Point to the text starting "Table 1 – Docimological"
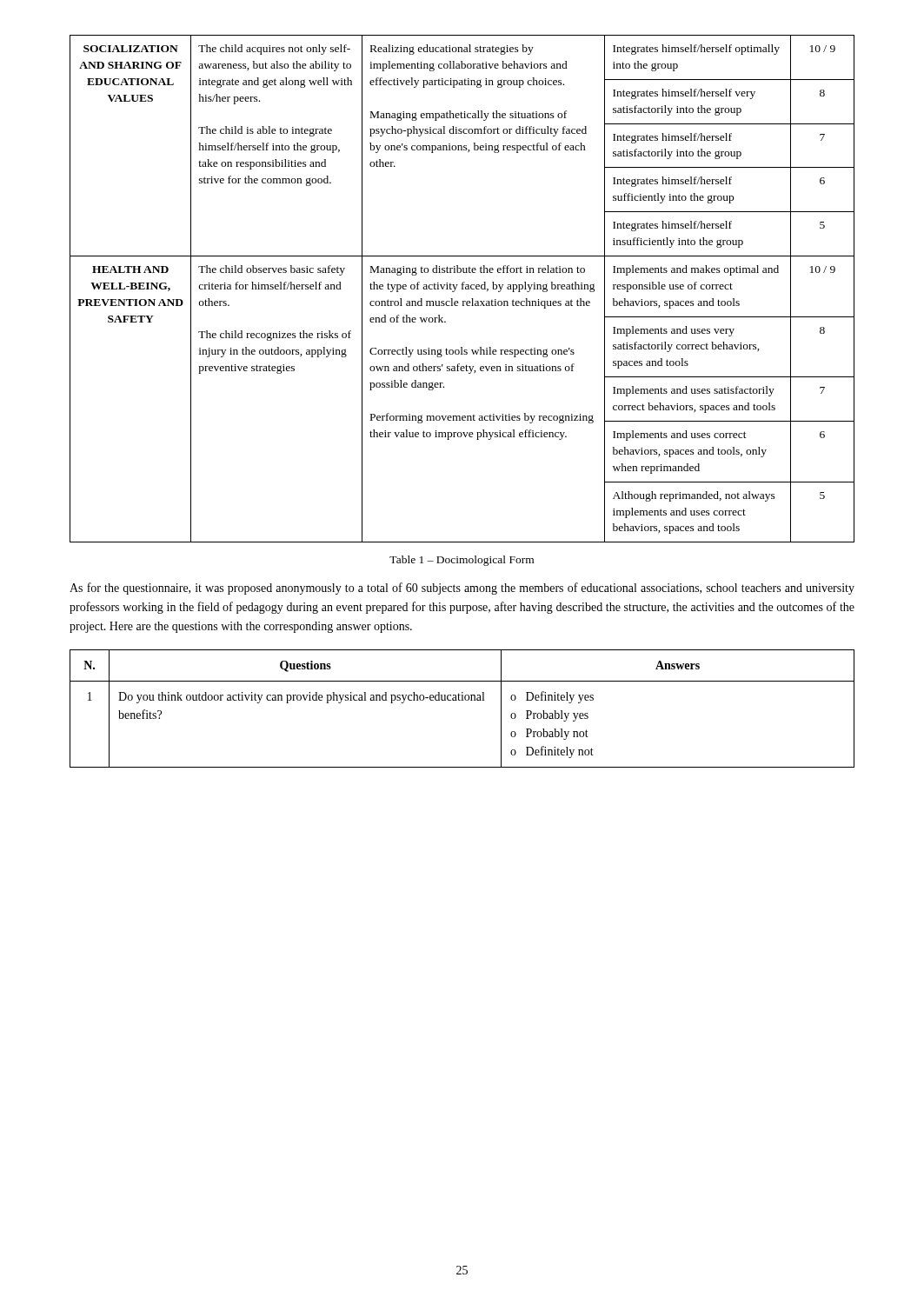Image resolution: width=924 pixels, height=1304 pixels. (462, 560)
